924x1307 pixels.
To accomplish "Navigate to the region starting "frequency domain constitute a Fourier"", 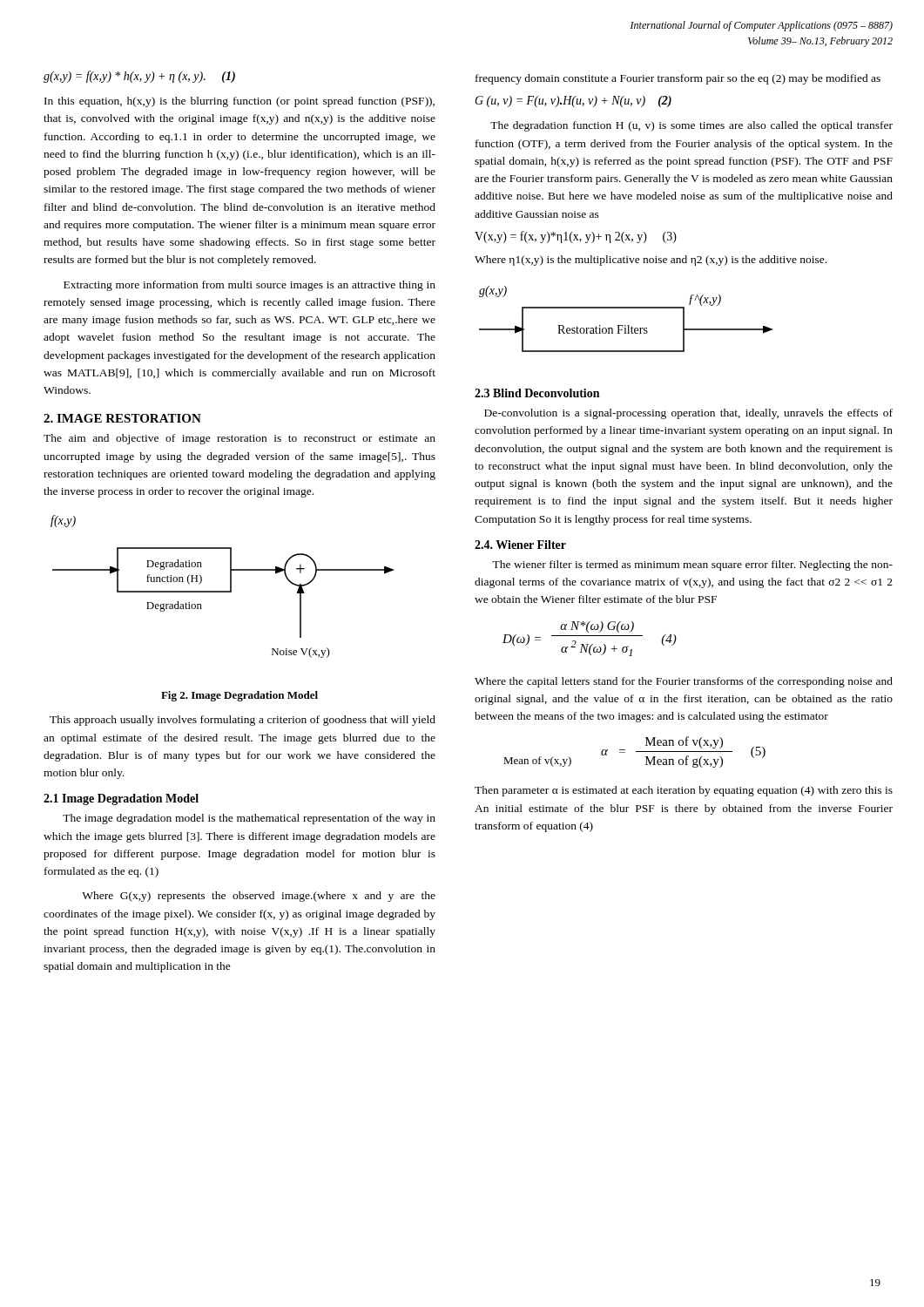I will click(x=684, y=78).
